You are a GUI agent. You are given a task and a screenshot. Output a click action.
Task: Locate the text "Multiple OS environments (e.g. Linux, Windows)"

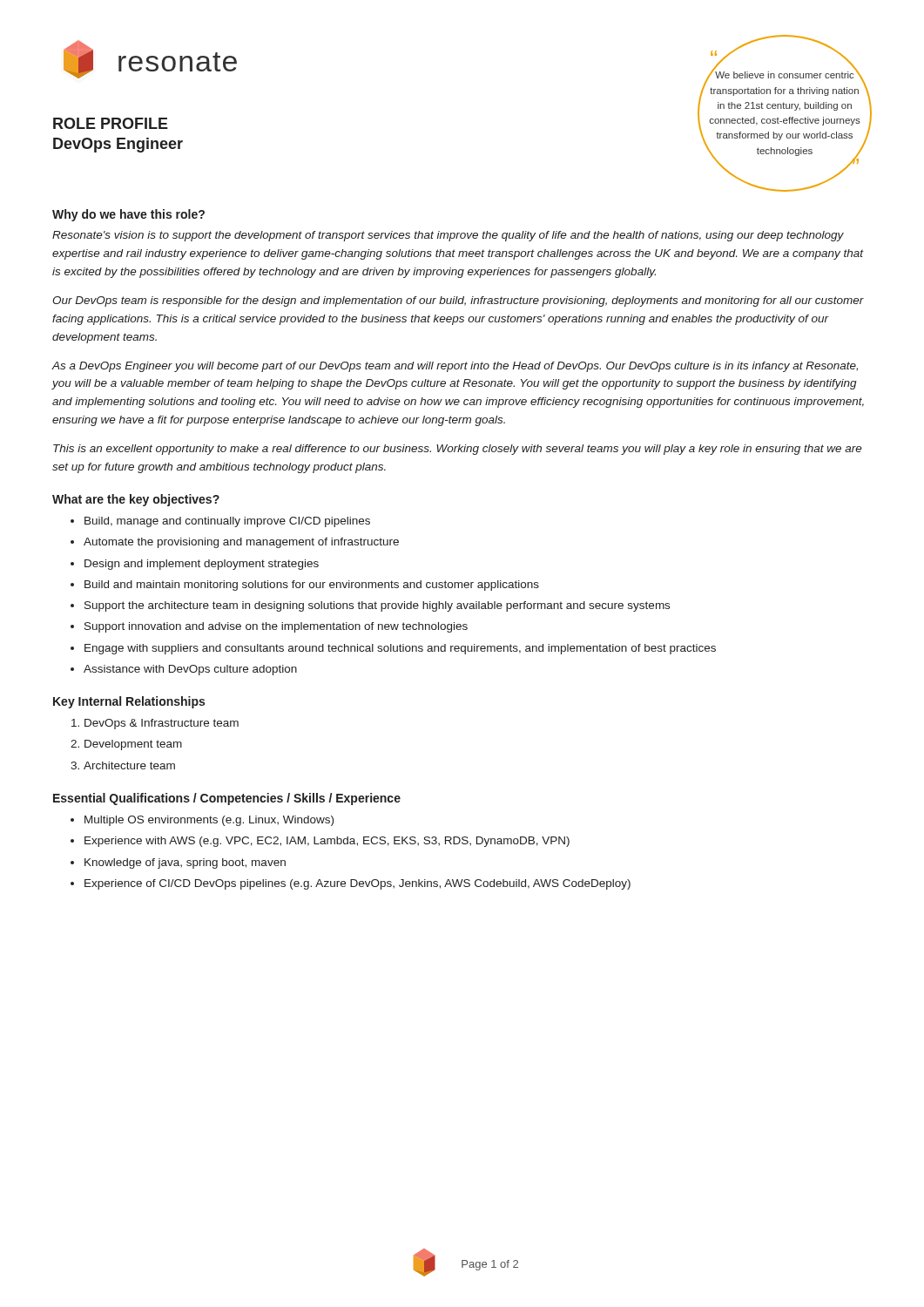209,819
